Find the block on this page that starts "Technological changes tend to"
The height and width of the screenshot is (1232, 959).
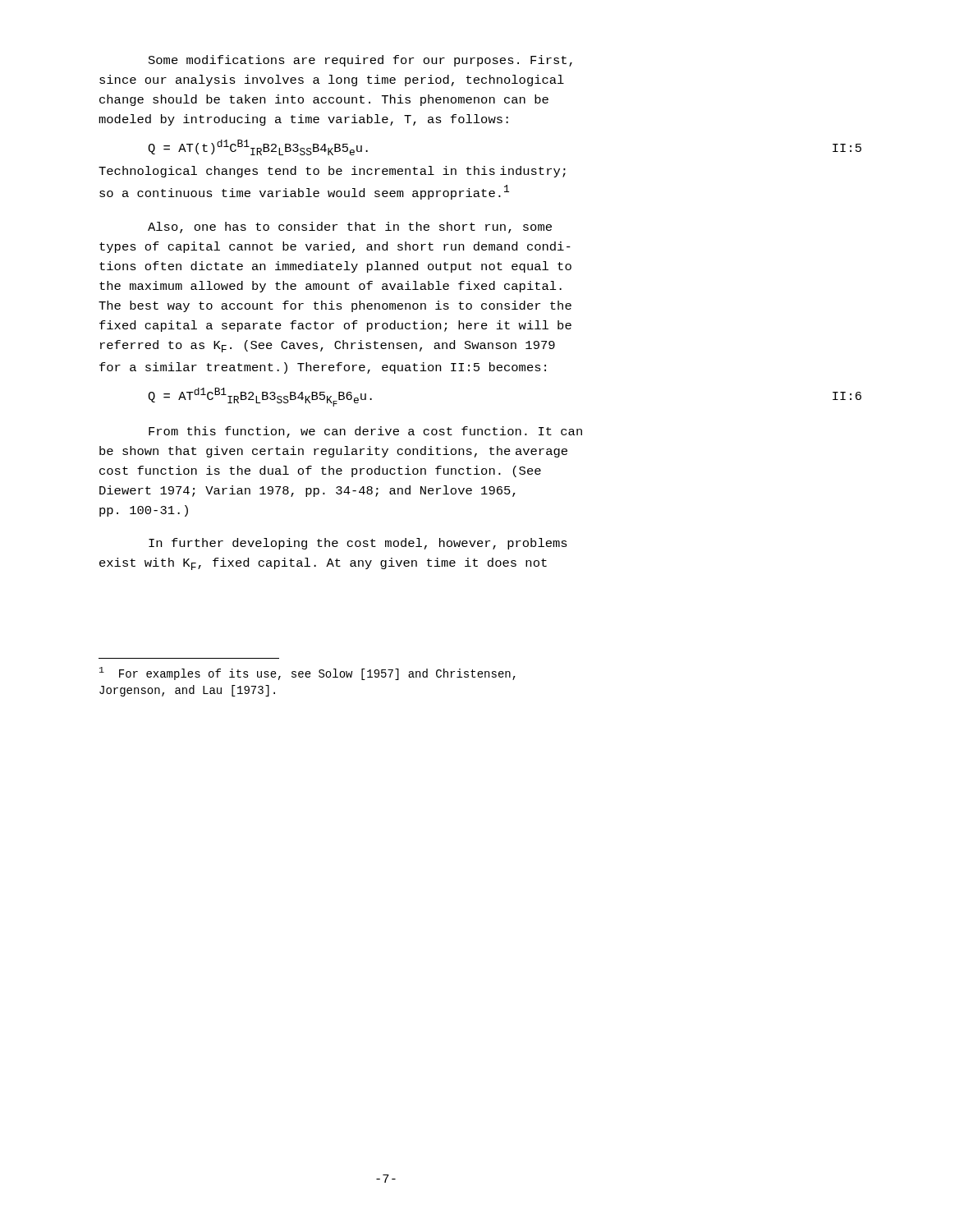pos(484,183)
